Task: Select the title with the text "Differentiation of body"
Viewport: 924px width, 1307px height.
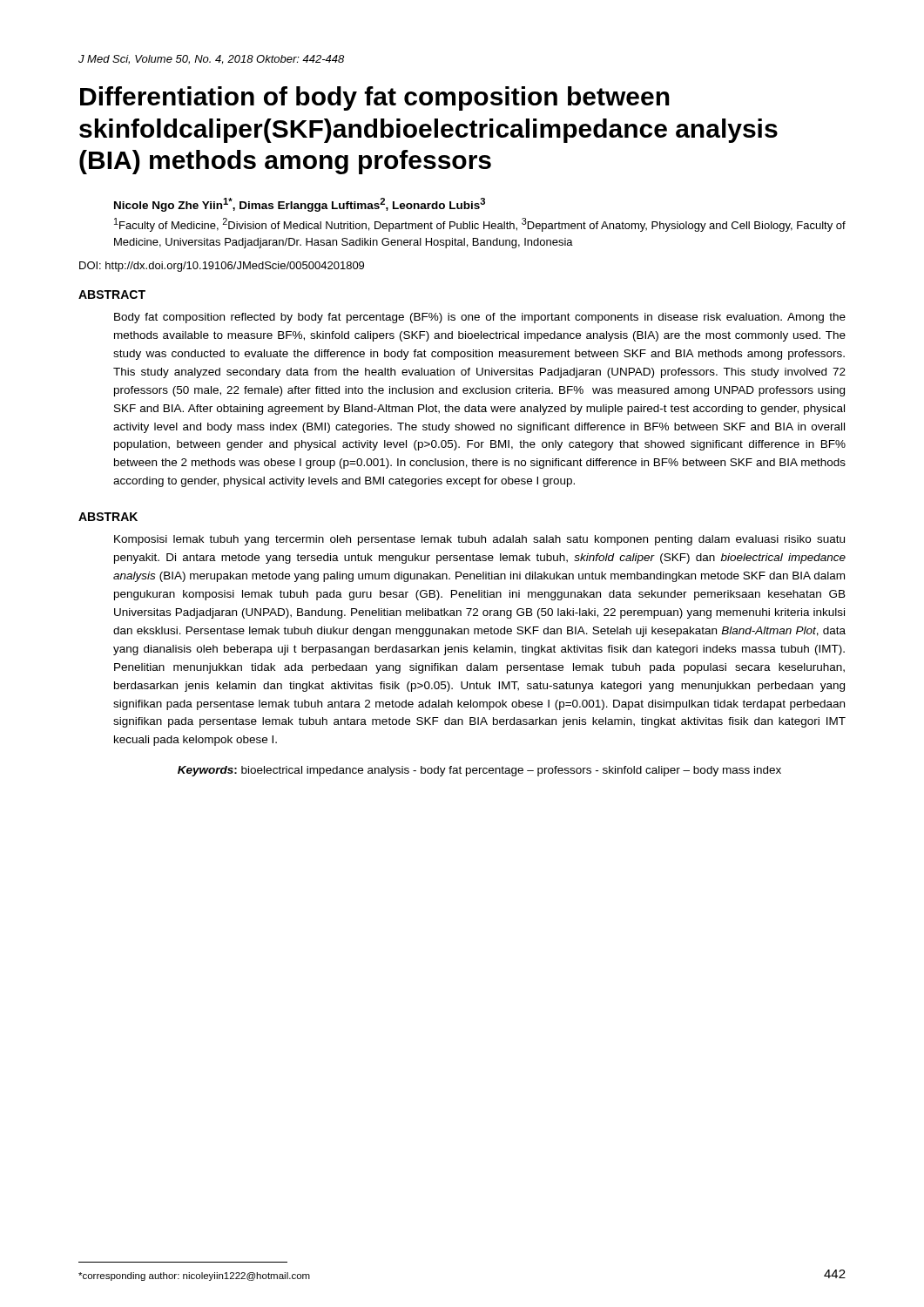Action: [428, 128]
